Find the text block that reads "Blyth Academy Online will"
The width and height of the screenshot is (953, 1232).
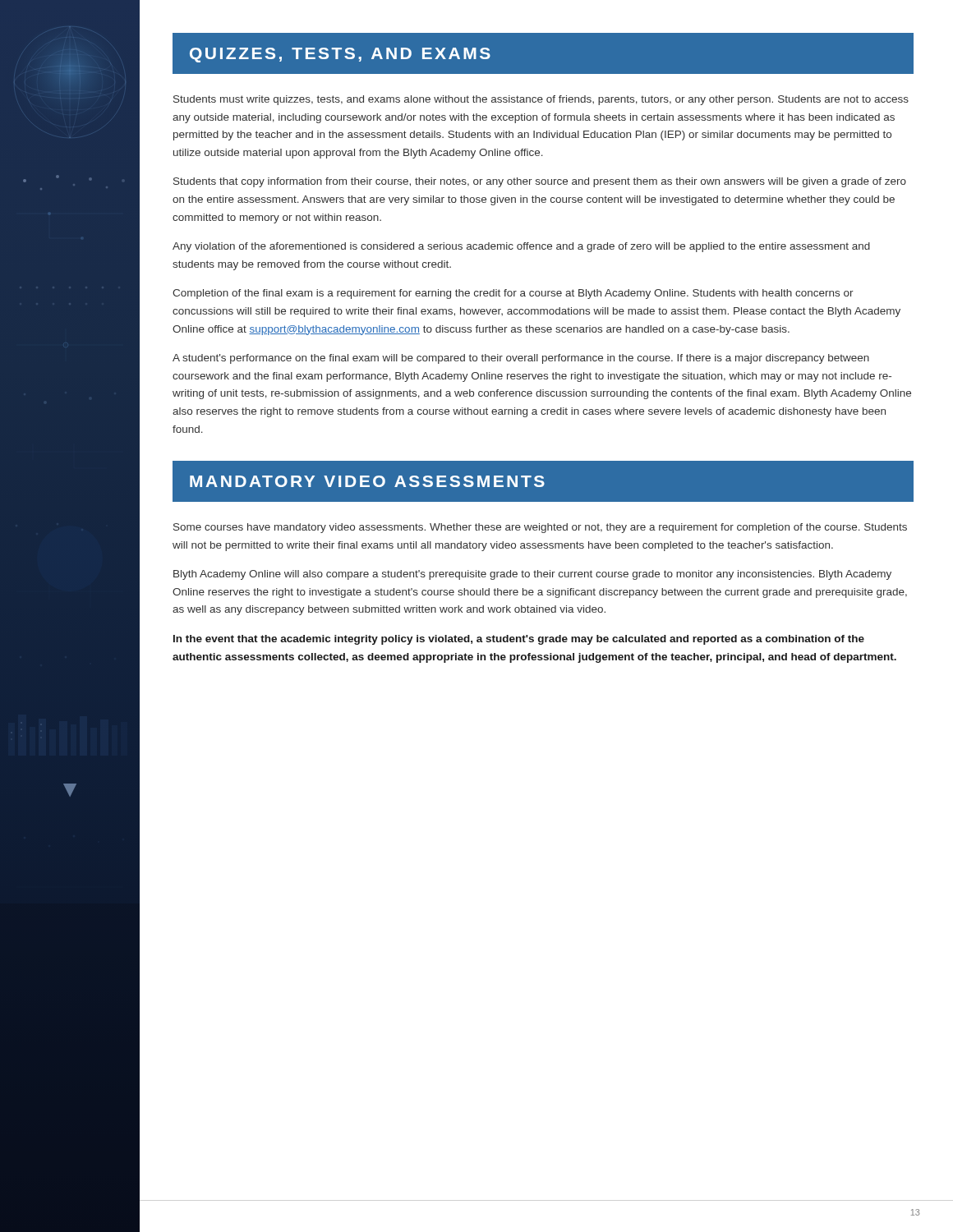point(540,592)
